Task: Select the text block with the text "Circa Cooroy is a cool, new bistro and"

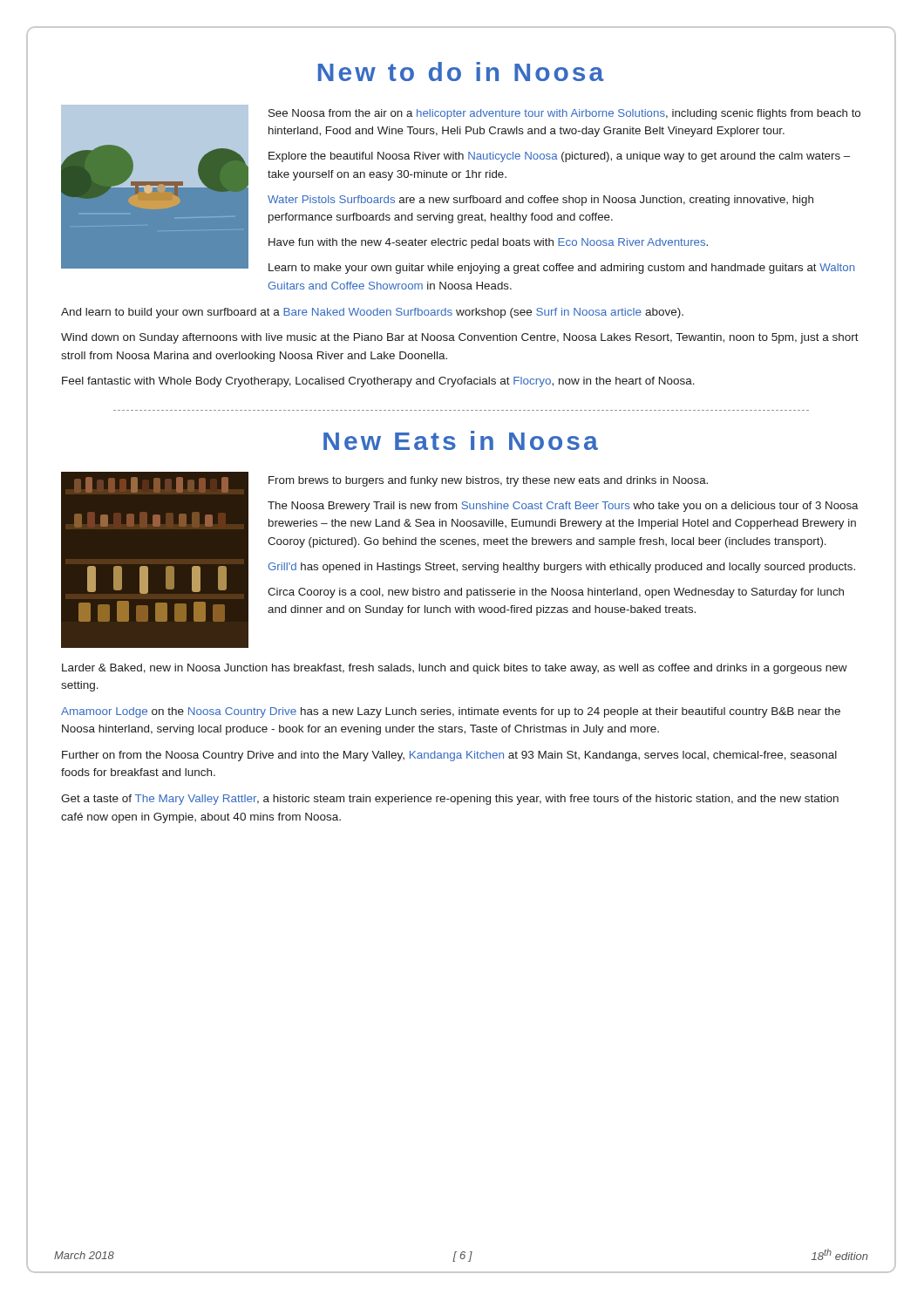Action: click(556, 600)
